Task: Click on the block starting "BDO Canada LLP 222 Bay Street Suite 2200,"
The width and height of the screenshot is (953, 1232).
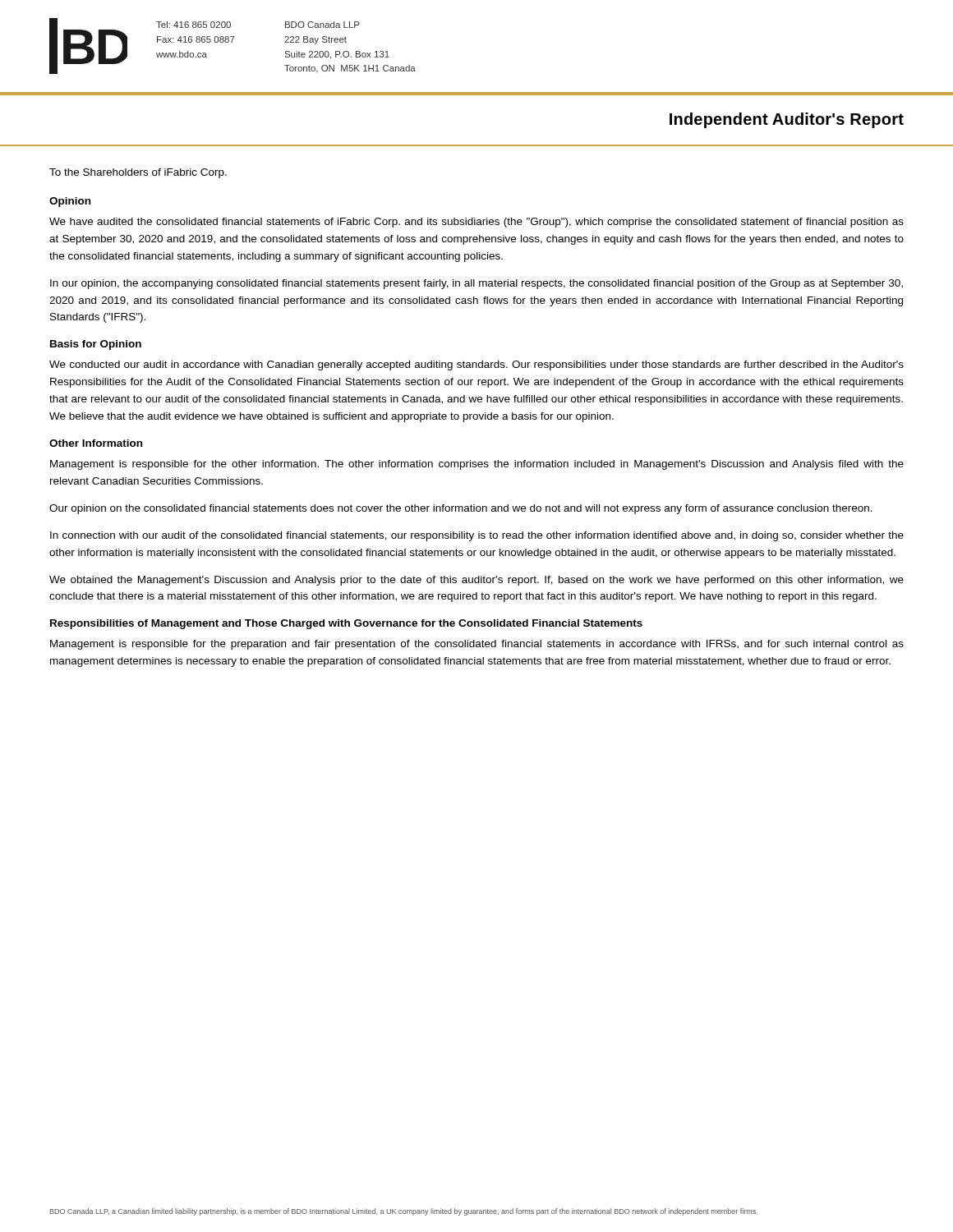Action: [x=350, y=47]
